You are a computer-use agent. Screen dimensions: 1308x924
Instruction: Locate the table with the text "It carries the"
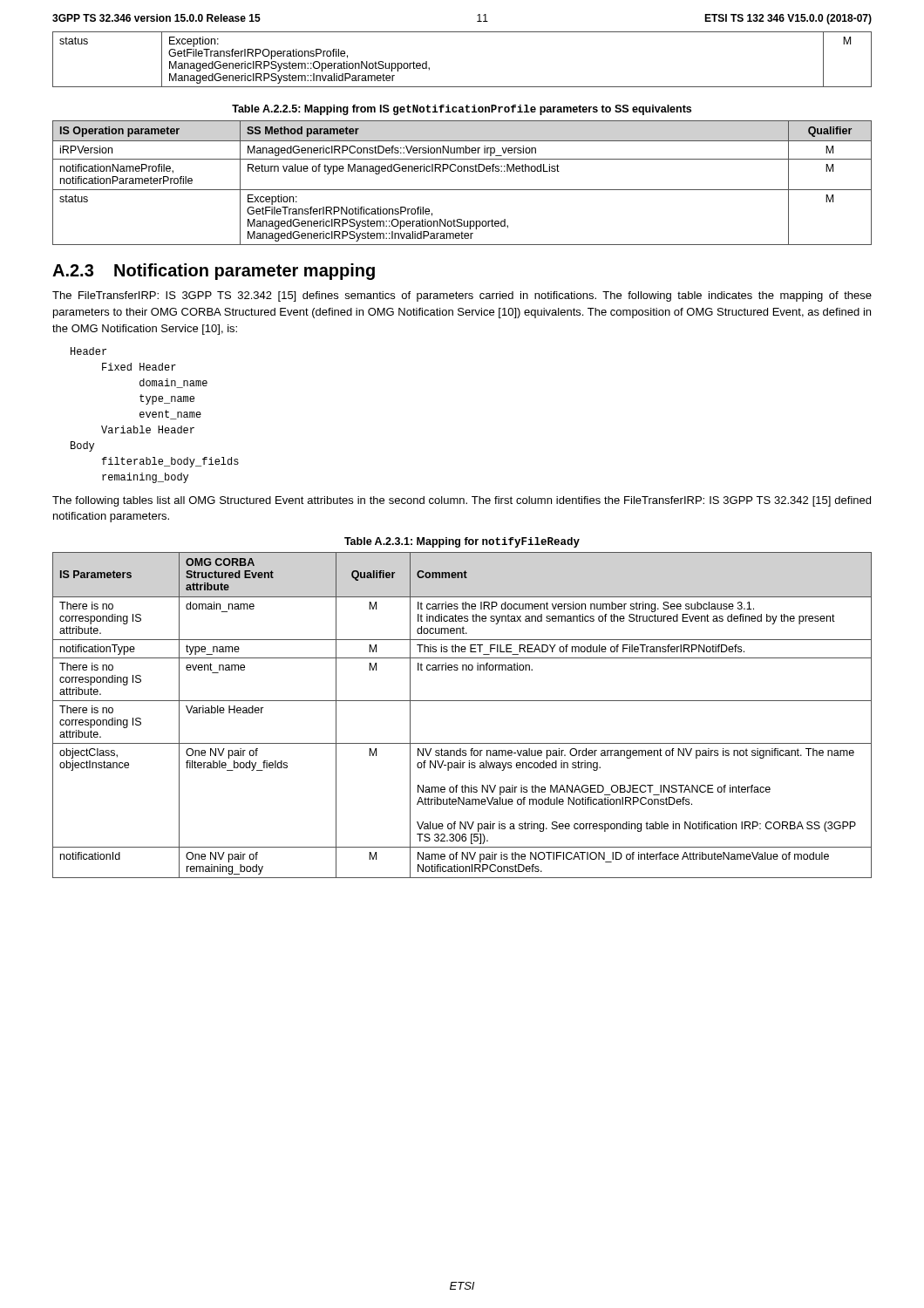pos(462,715)
